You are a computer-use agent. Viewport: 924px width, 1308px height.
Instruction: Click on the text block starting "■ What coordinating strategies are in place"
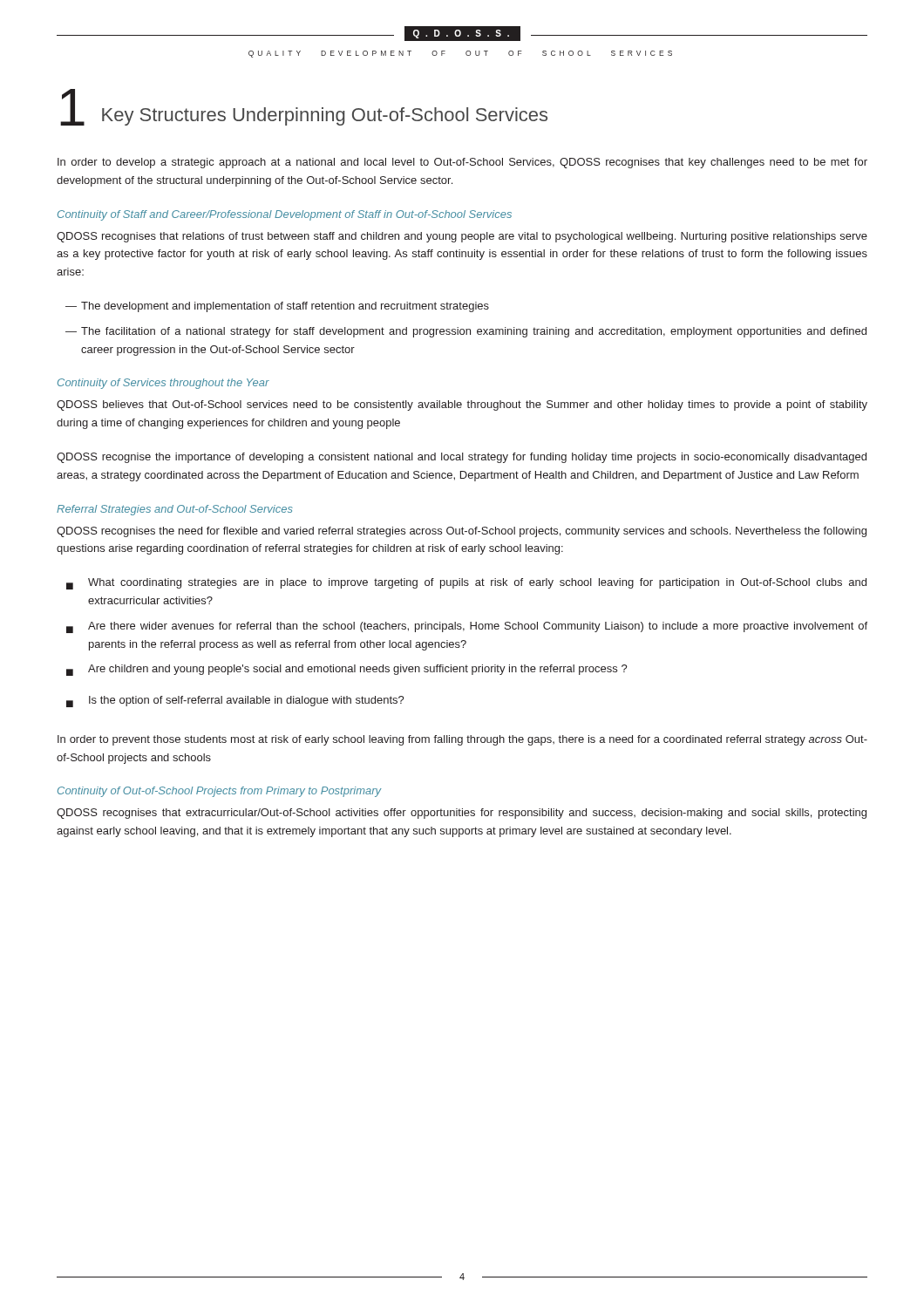(466, 592)
